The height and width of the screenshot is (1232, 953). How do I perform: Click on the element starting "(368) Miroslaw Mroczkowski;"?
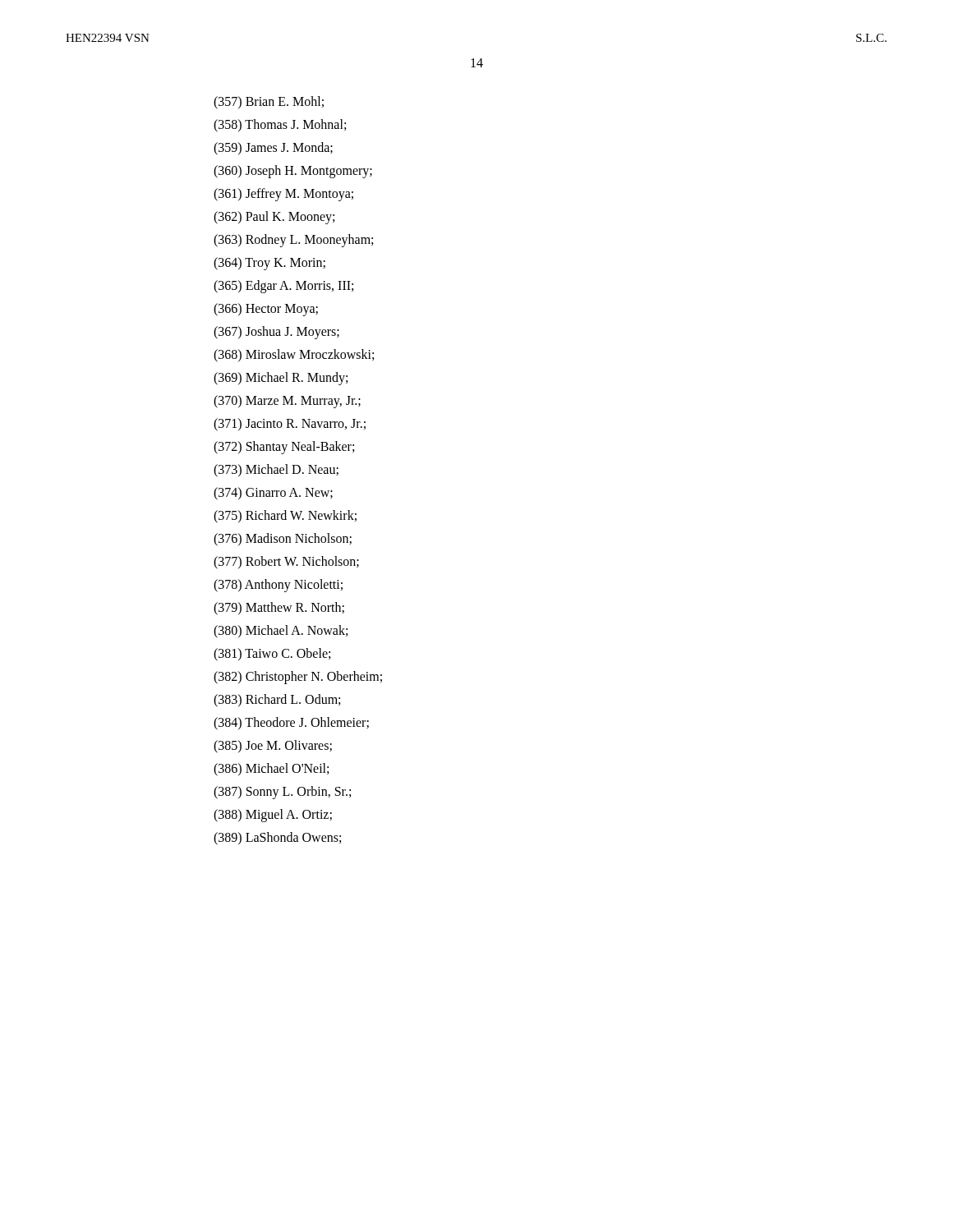pyautogui.click(x=294, y=354)
